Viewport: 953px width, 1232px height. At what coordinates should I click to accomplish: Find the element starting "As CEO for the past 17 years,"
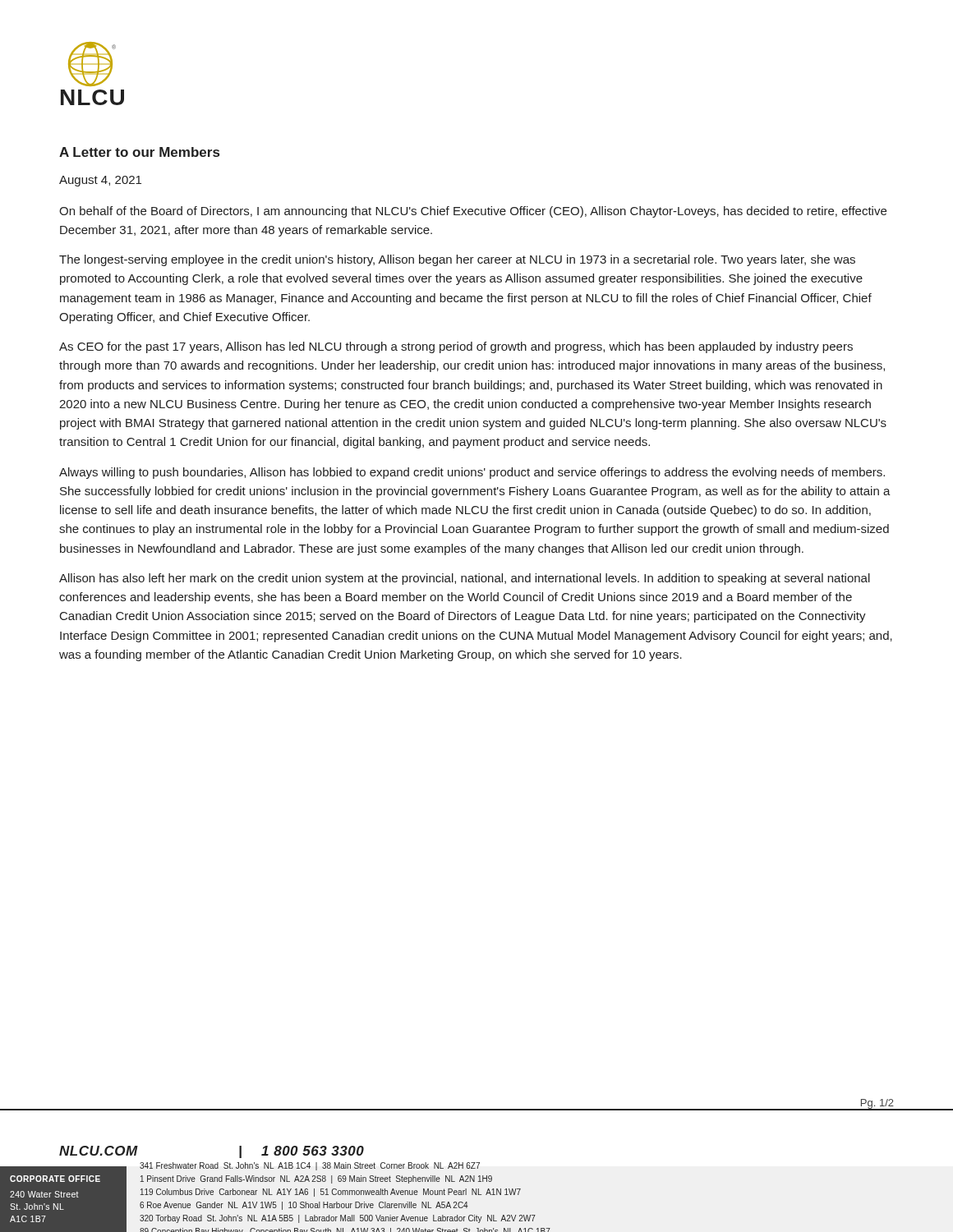(x=473, y=394)
